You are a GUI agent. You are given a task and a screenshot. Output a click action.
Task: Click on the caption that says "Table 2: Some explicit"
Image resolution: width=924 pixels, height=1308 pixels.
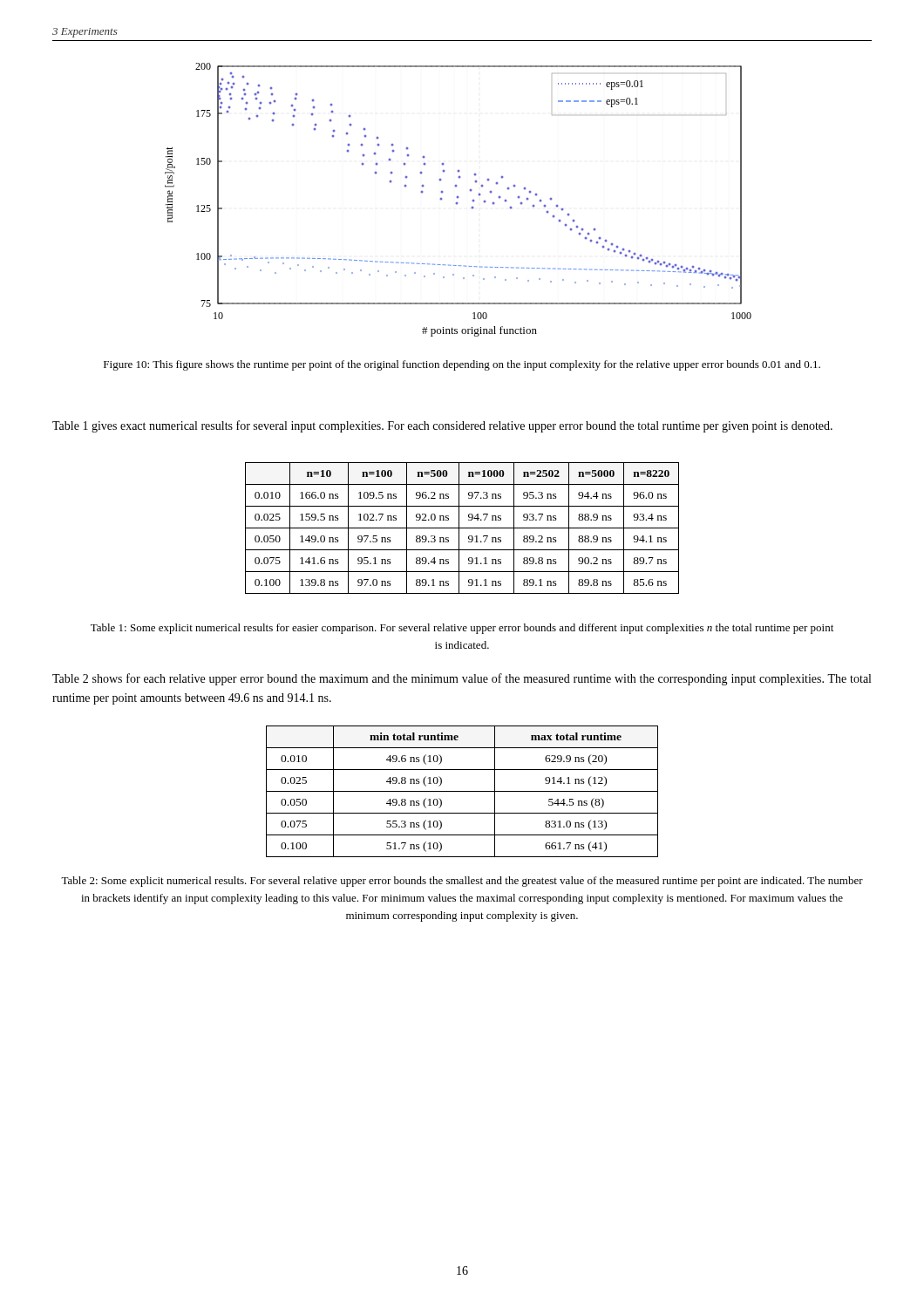pyautogui.click(x=462, y=898)
